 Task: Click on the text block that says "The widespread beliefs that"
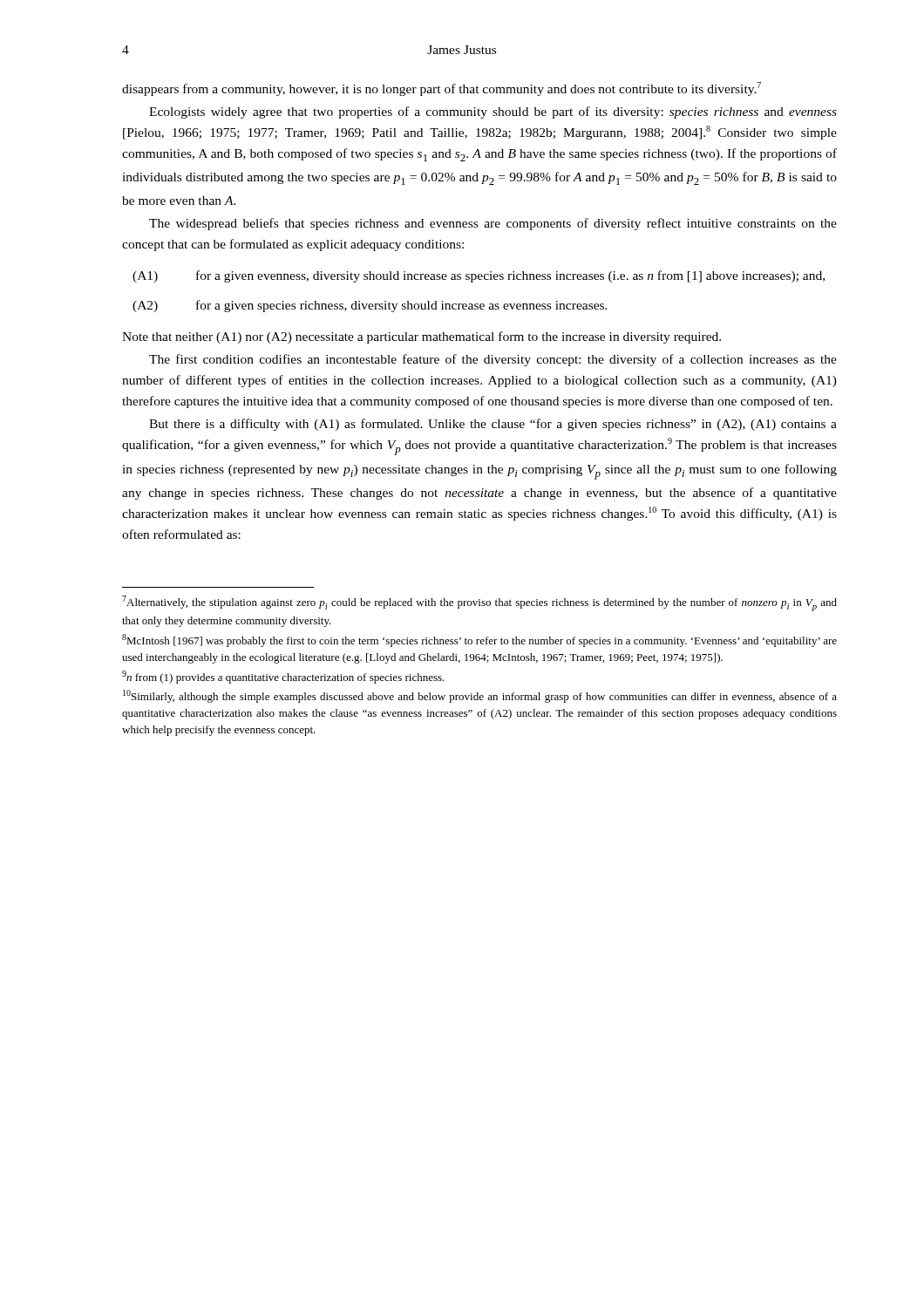pos(479,234)
